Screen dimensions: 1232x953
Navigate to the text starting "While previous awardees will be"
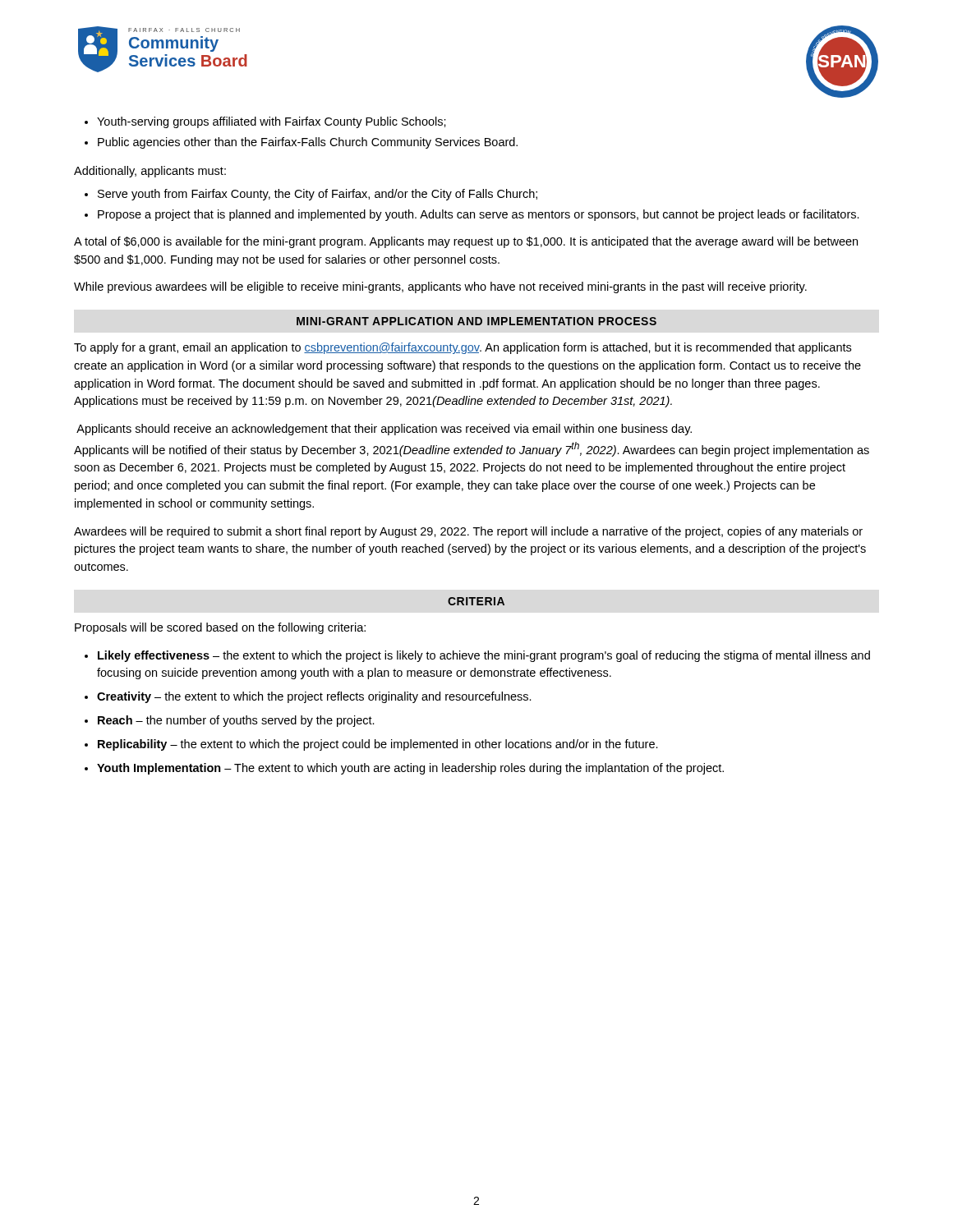tap(441, 287)
